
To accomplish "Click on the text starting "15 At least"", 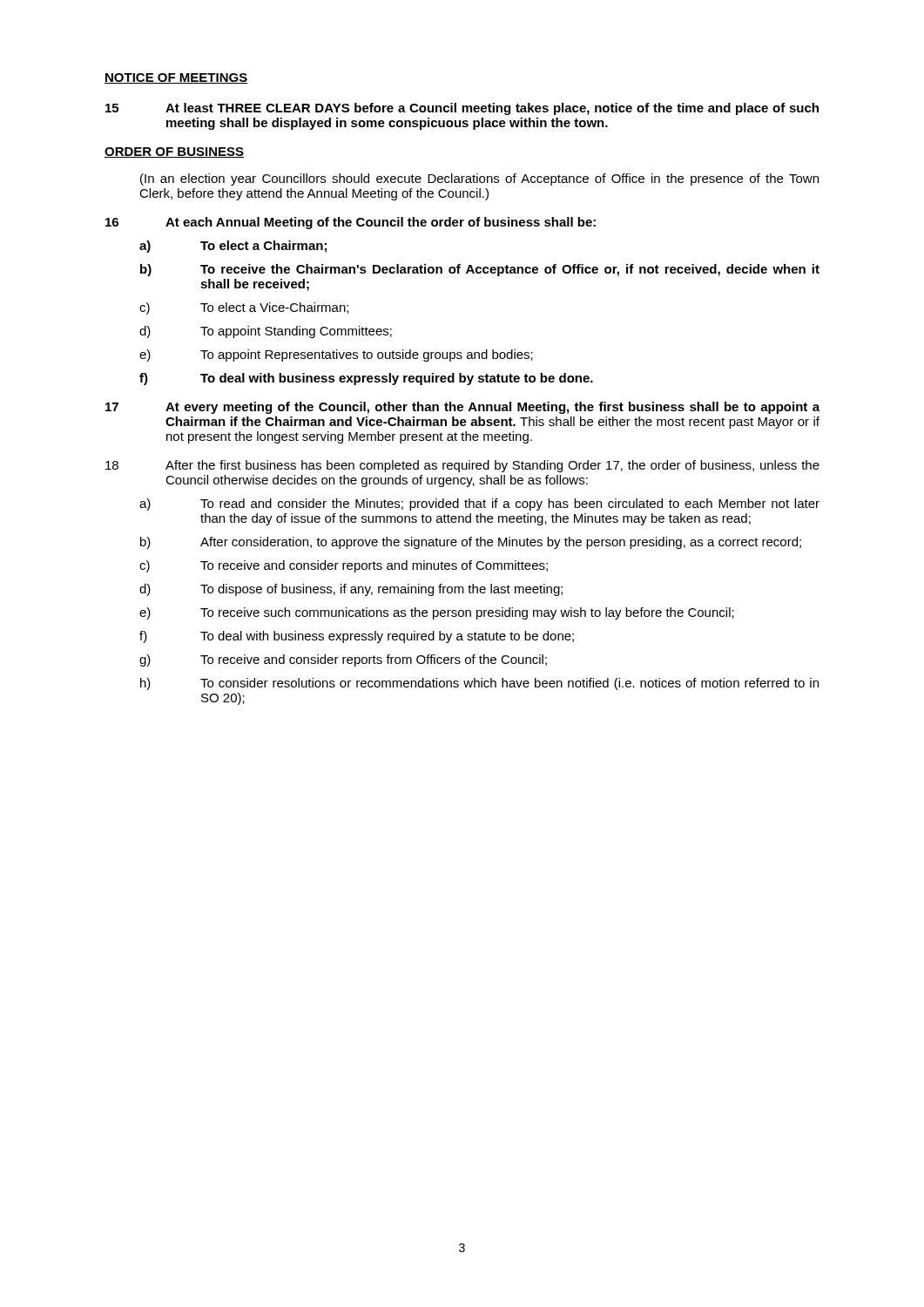I will click(x=462, y=115).
